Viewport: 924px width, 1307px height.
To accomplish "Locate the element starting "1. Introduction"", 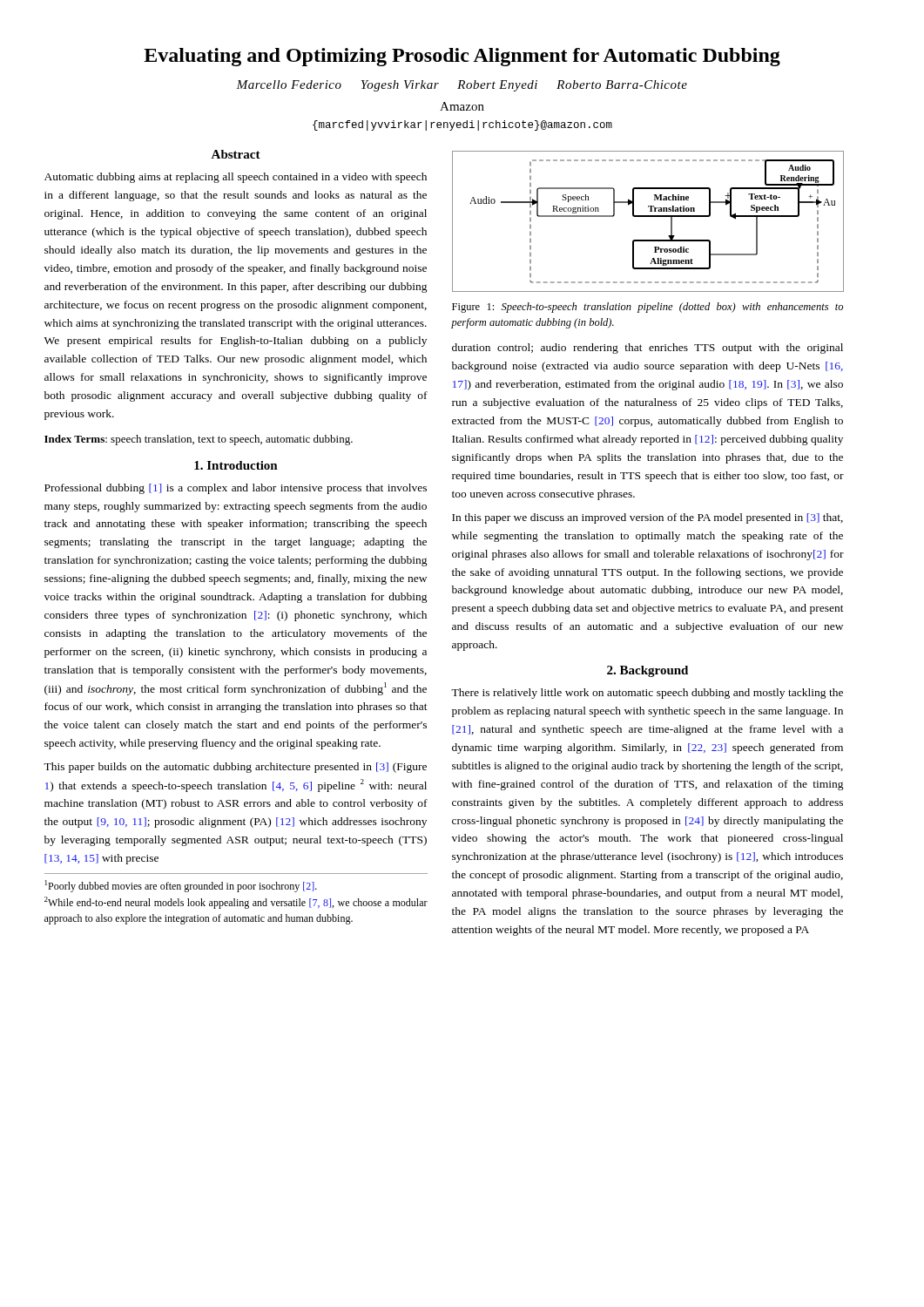I will tap(236, 465).
